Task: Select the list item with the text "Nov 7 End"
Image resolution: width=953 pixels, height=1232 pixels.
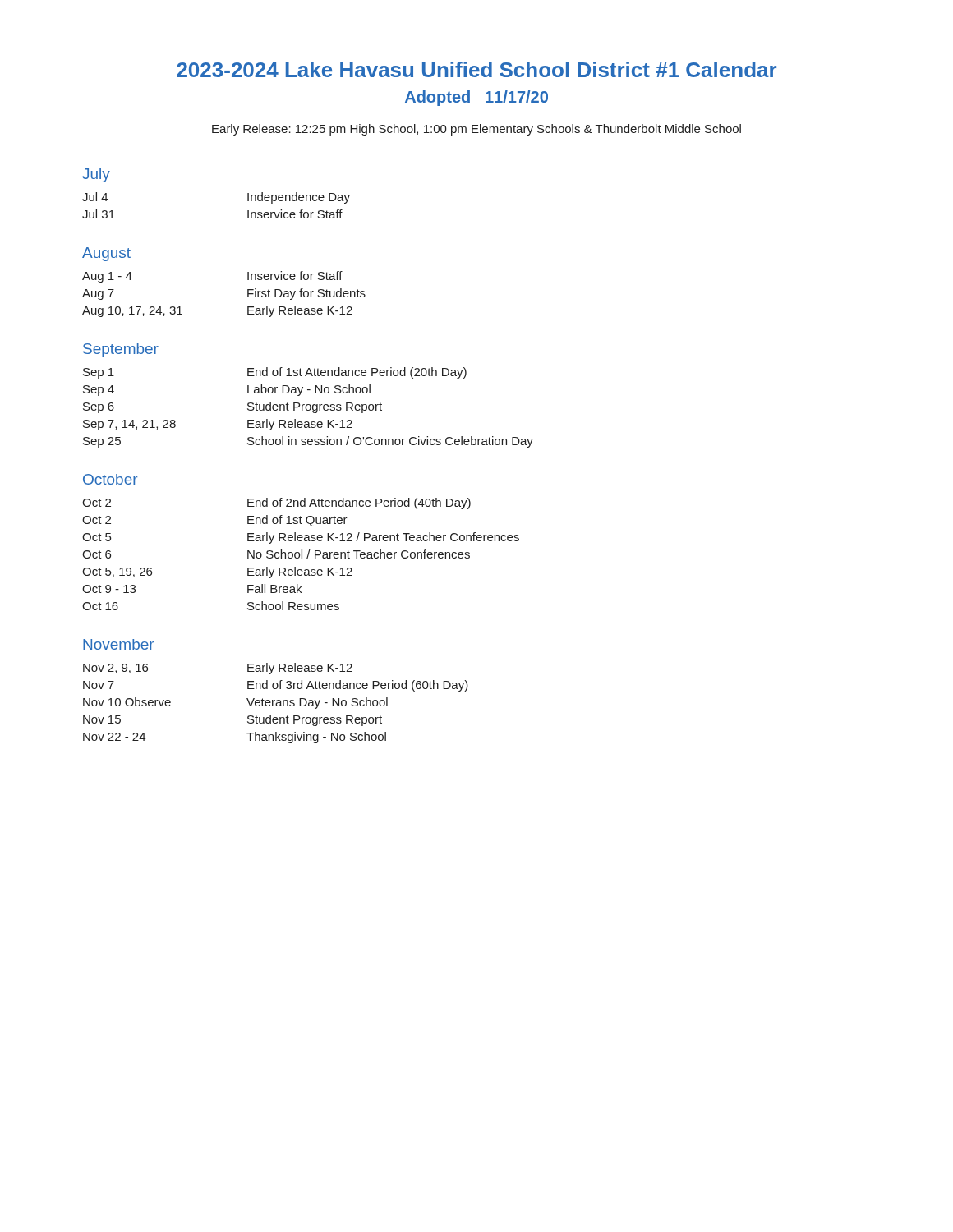Action: (x=275, y=685)
